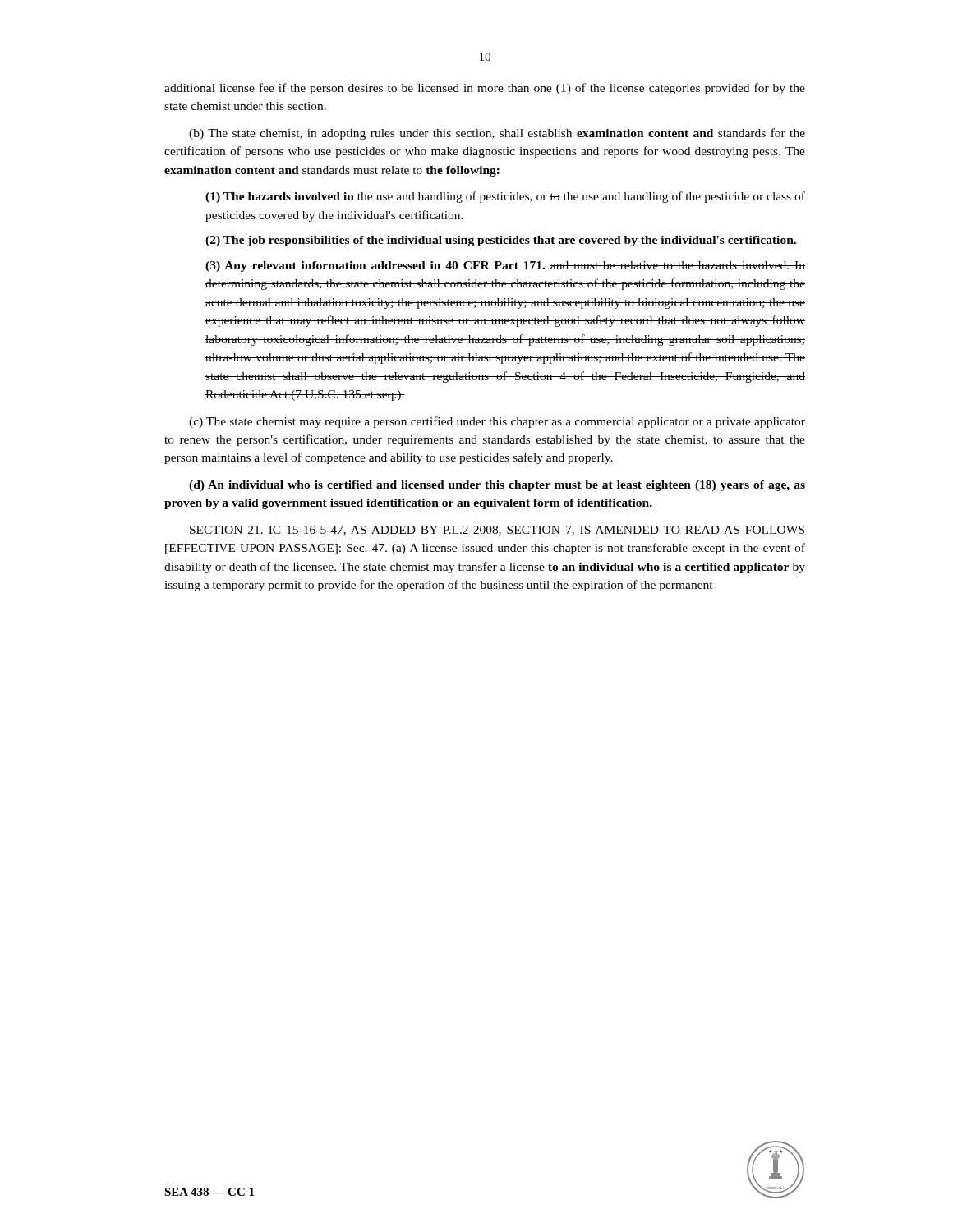
Task: Select the text block with the text "(d) An individual"
Action: point(485,494)
